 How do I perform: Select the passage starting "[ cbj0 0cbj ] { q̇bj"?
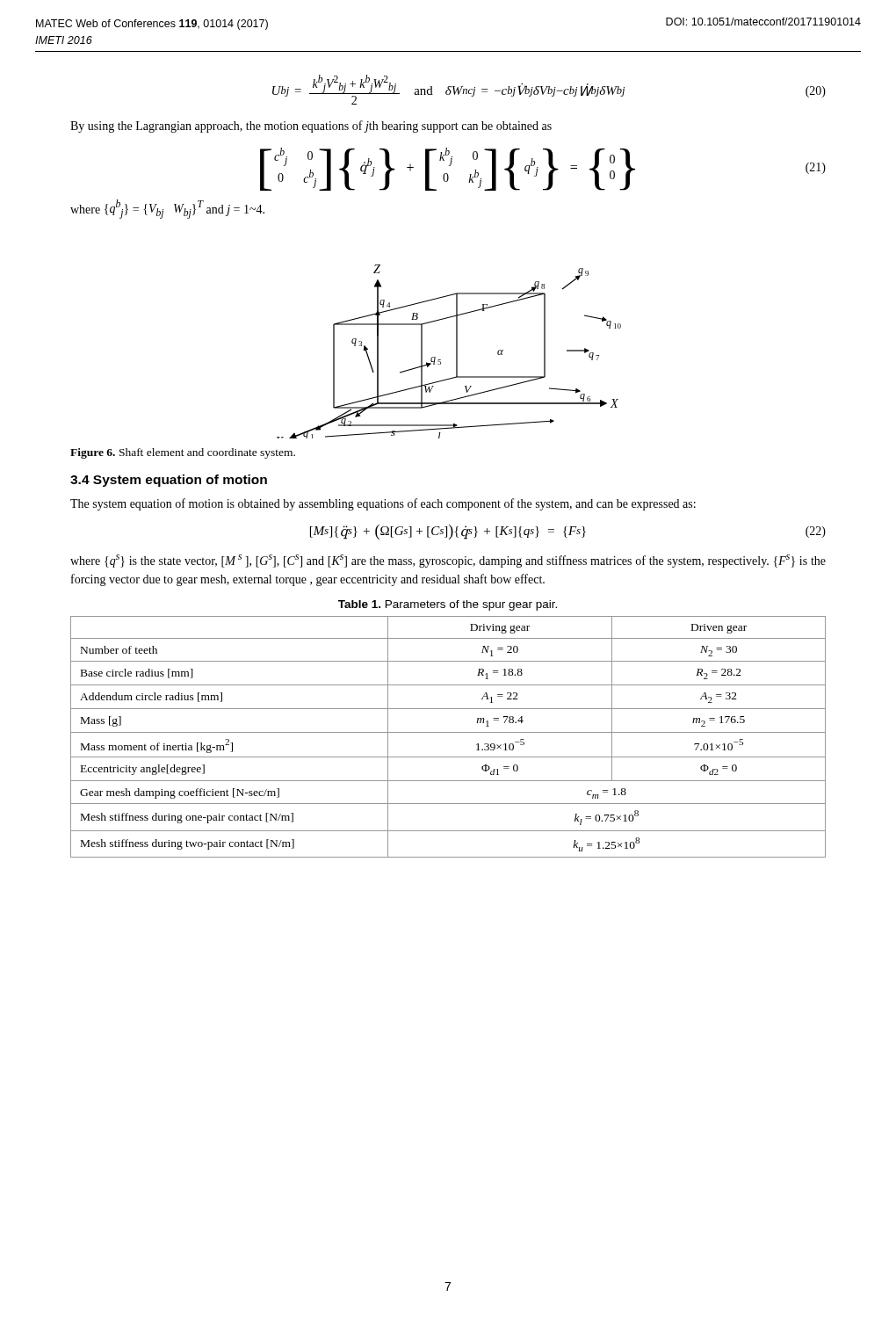pos(448,167)
